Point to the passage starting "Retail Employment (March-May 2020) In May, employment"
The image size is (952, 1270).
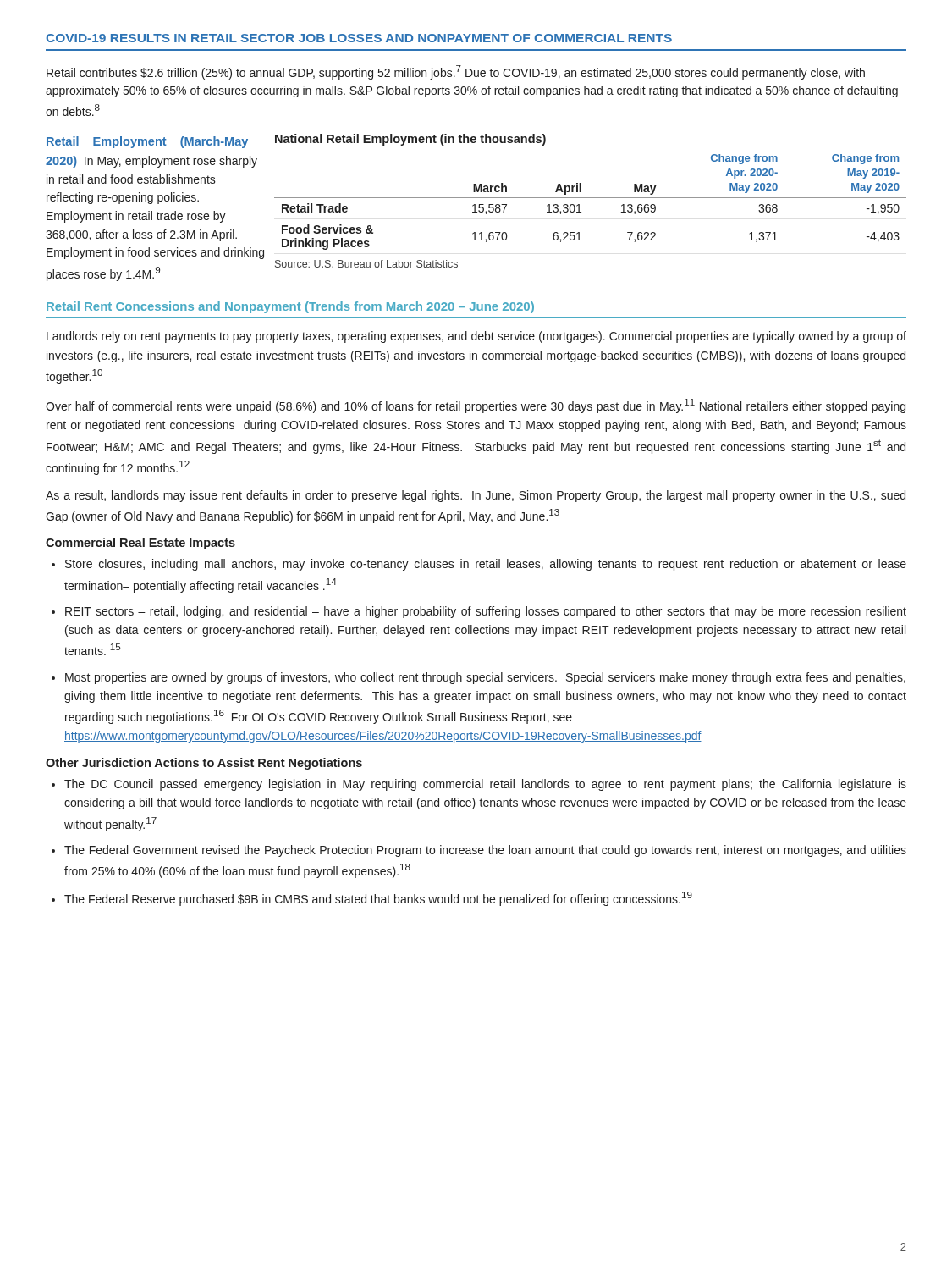point(155,208)
